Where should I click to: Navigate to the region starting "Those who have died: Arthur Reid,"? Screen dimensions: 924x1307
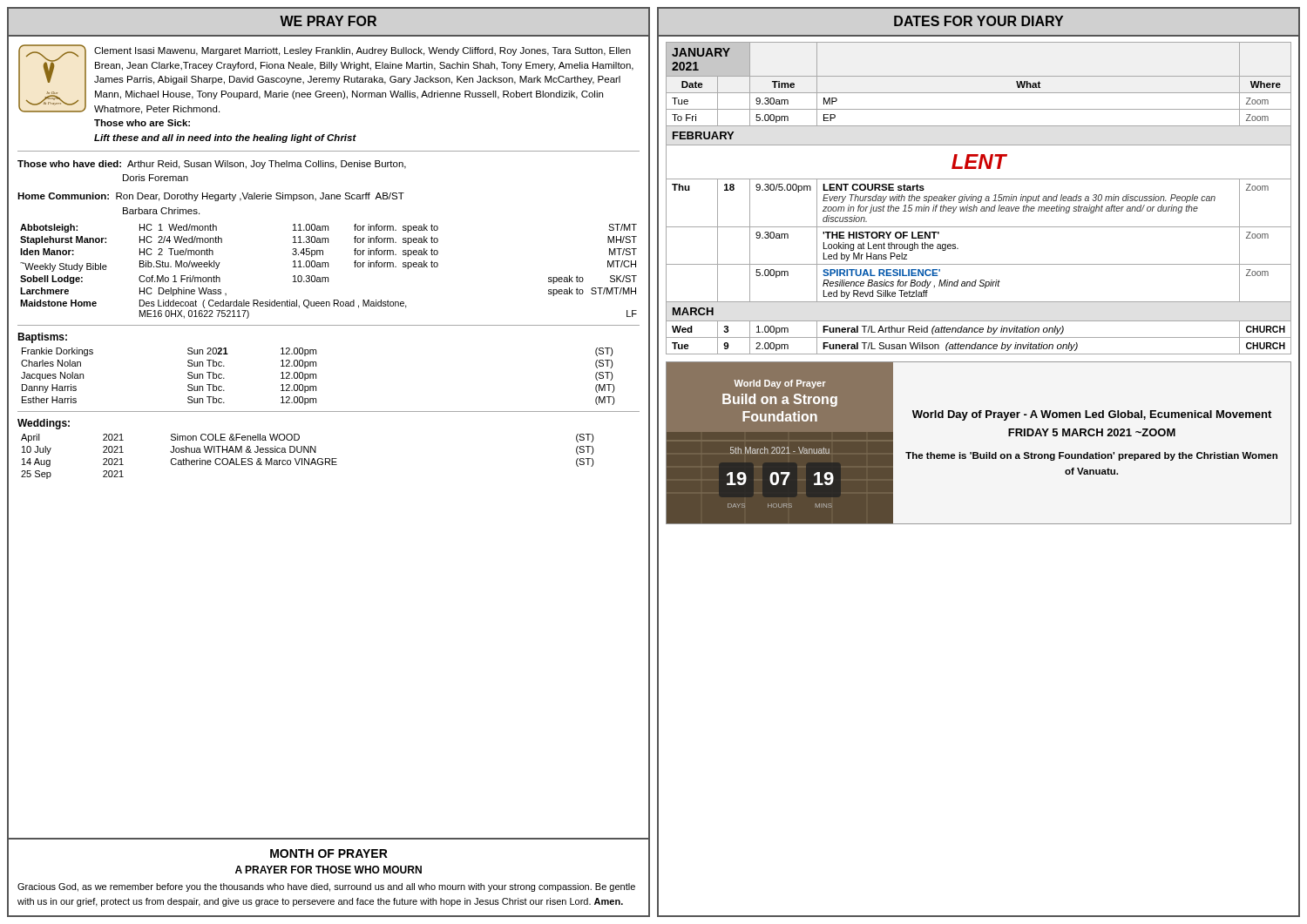pyautogui.click(x=212, y=171)
